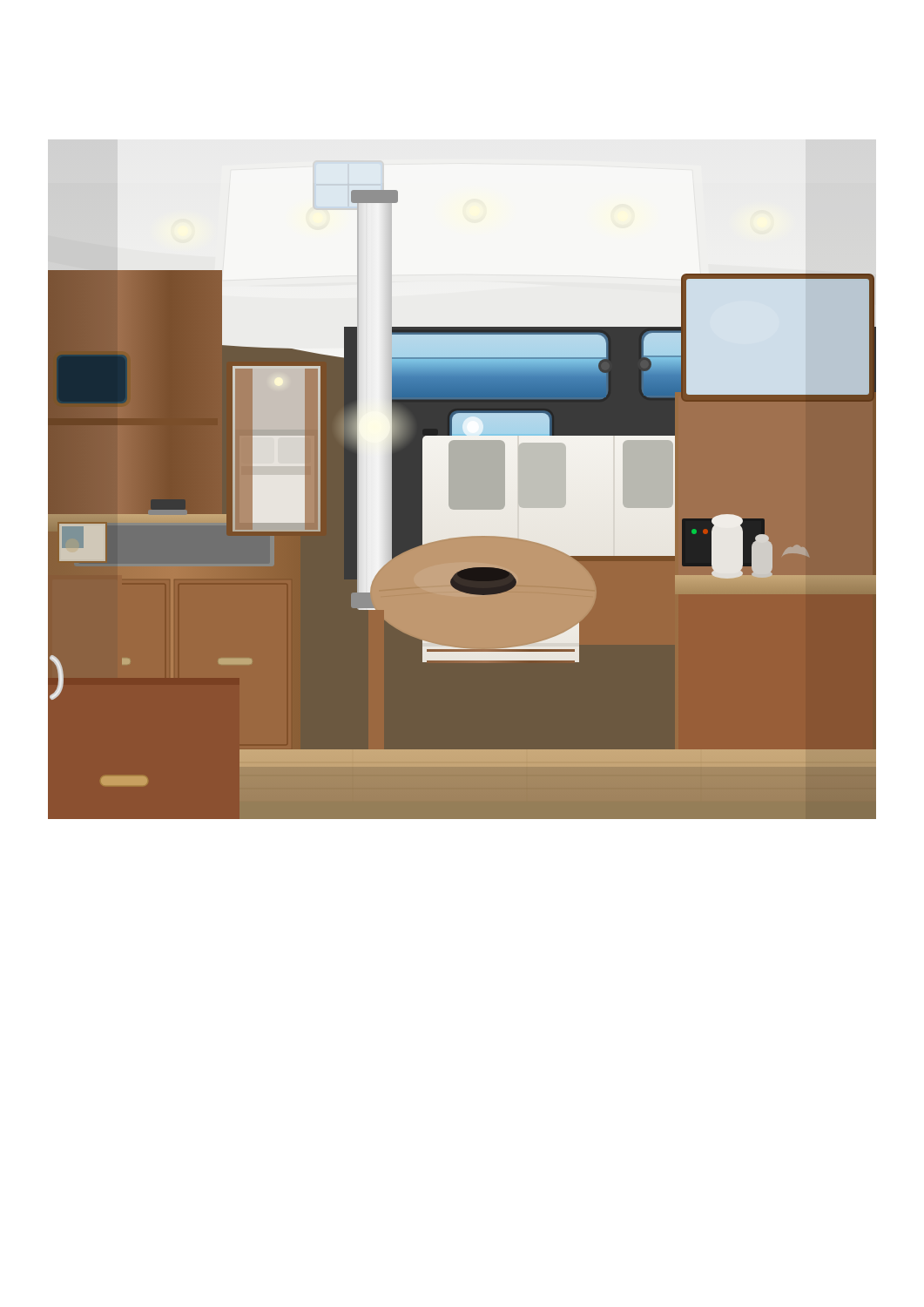Locate the photo
The height and width of the screenshot is (1307, 924).
[462, 479]
